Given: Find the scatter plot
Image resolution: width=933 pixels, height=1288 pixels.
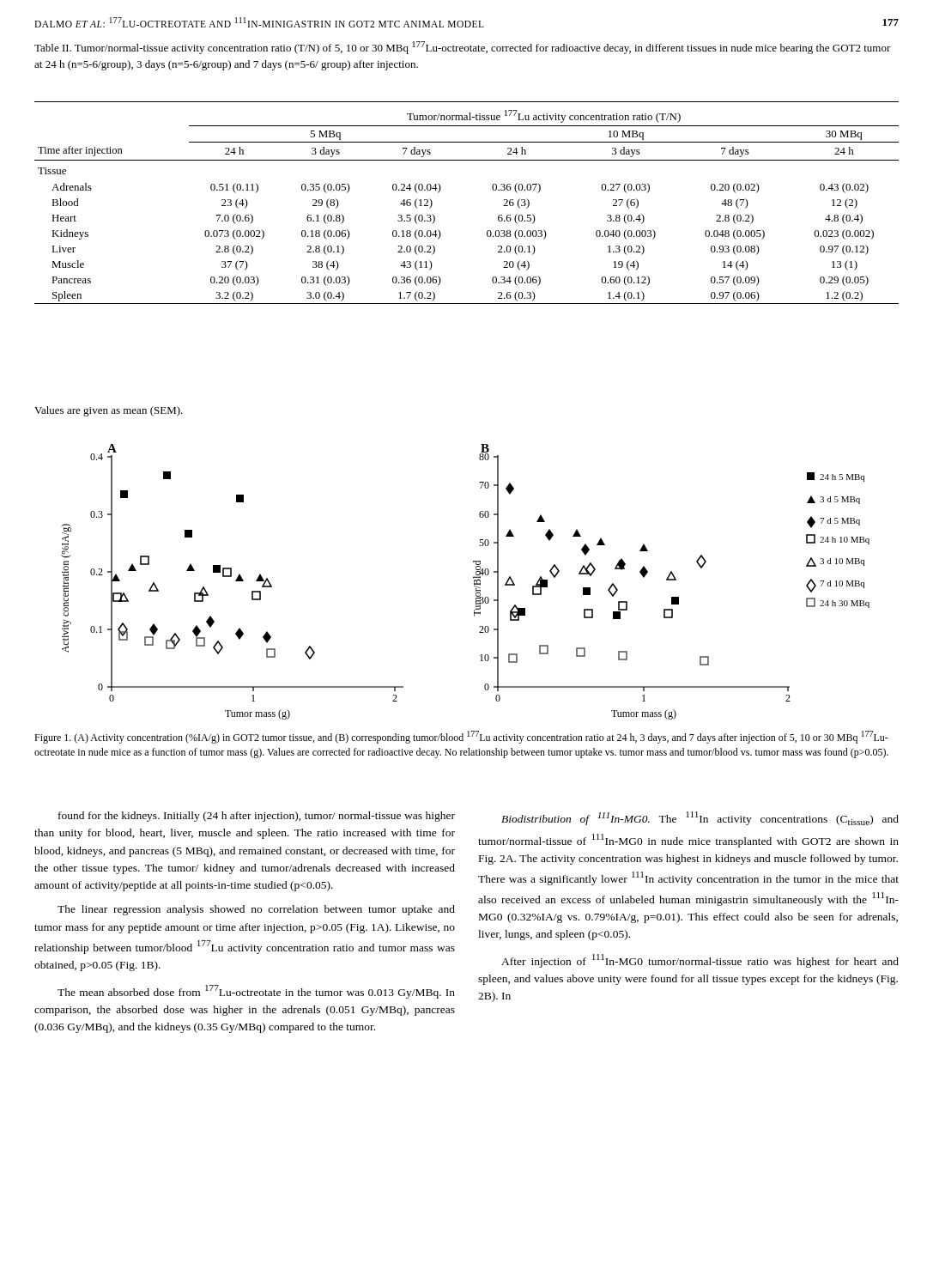Looking at the screenshot, I should pos(466,580).
